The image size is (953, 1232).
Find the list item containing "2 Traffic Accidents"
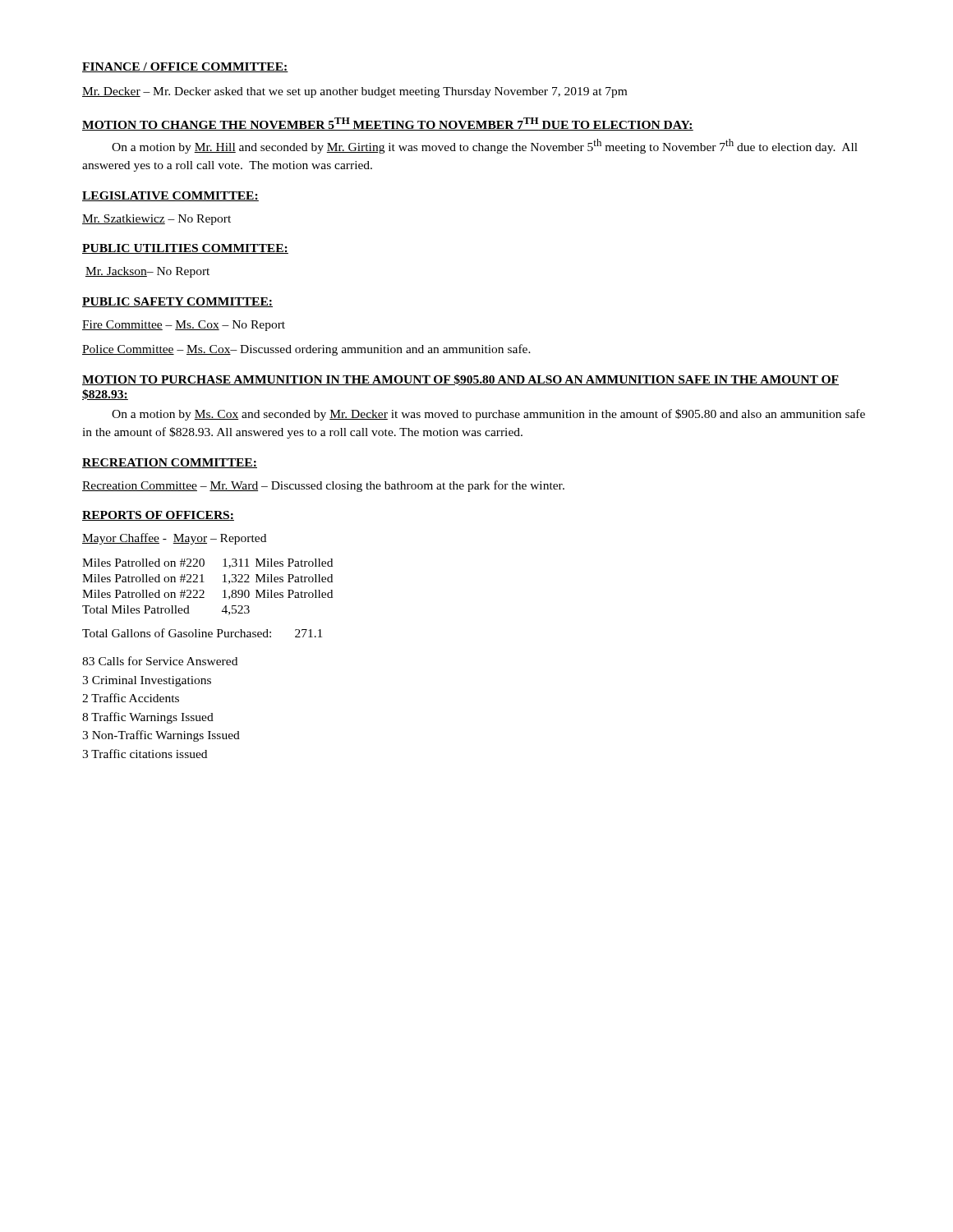131,698
